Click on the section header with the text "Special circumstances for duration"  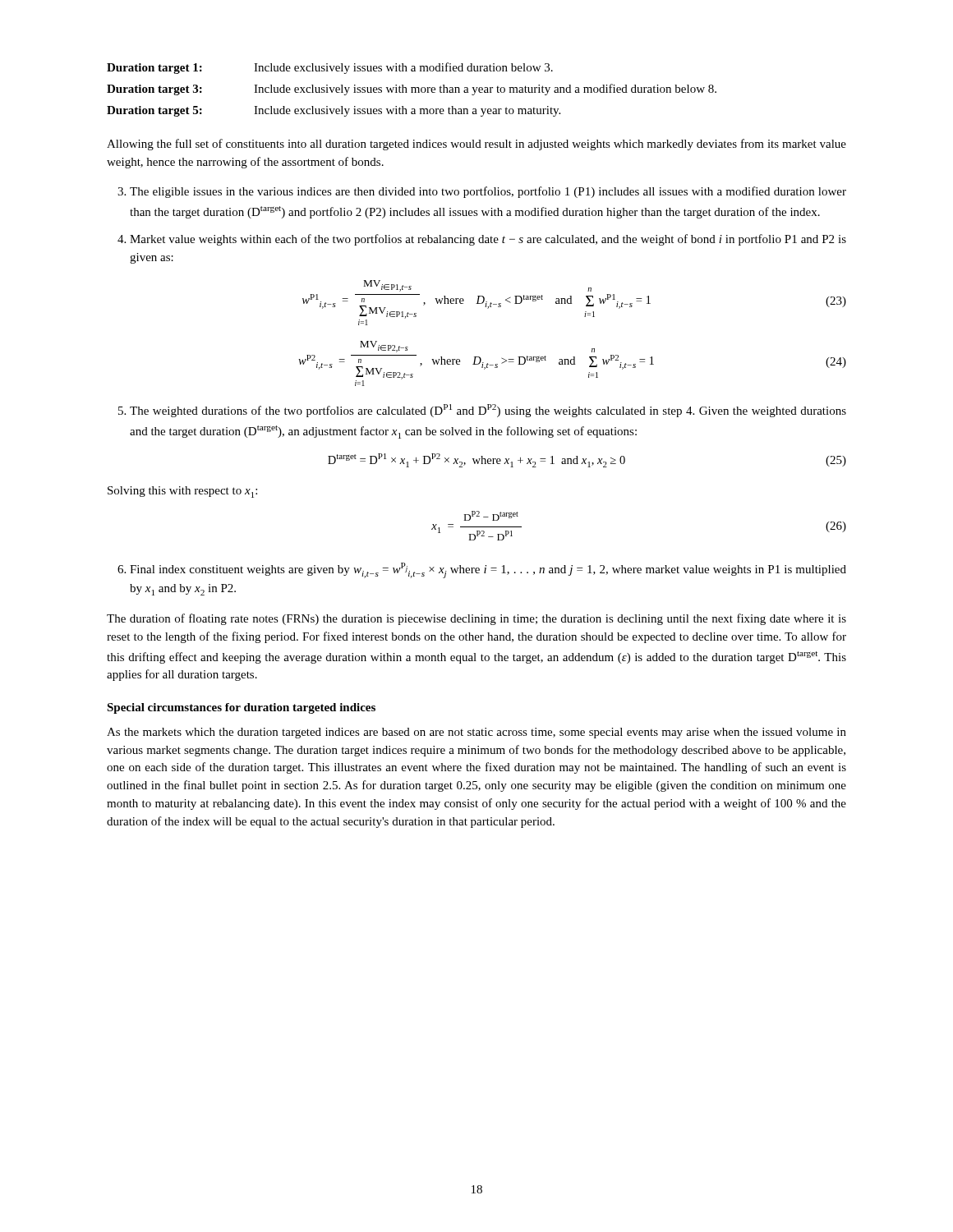point(241,707)
